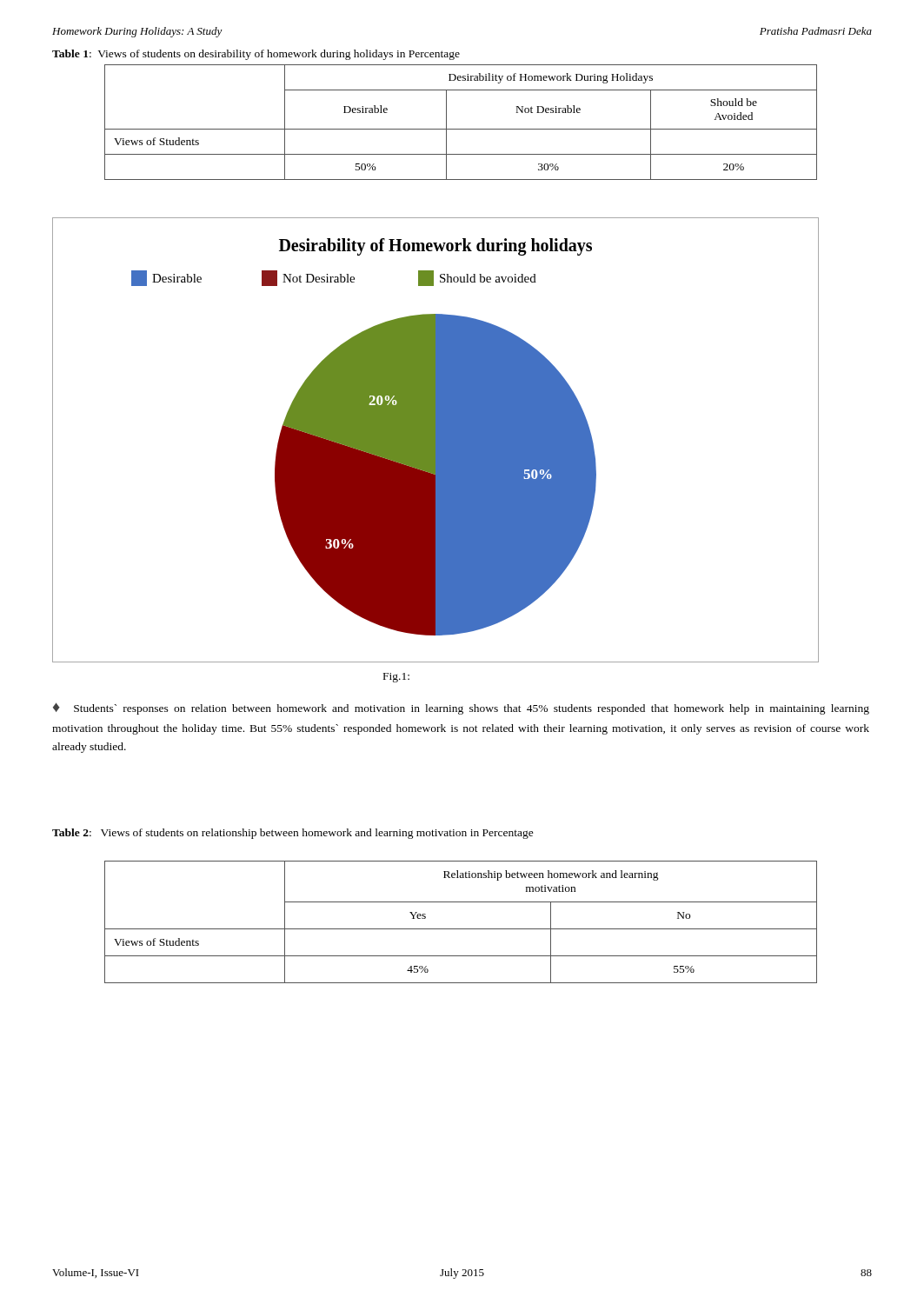
Task: Click on the text starting "Table 2: Views"
Action: [x=293, y=832]
